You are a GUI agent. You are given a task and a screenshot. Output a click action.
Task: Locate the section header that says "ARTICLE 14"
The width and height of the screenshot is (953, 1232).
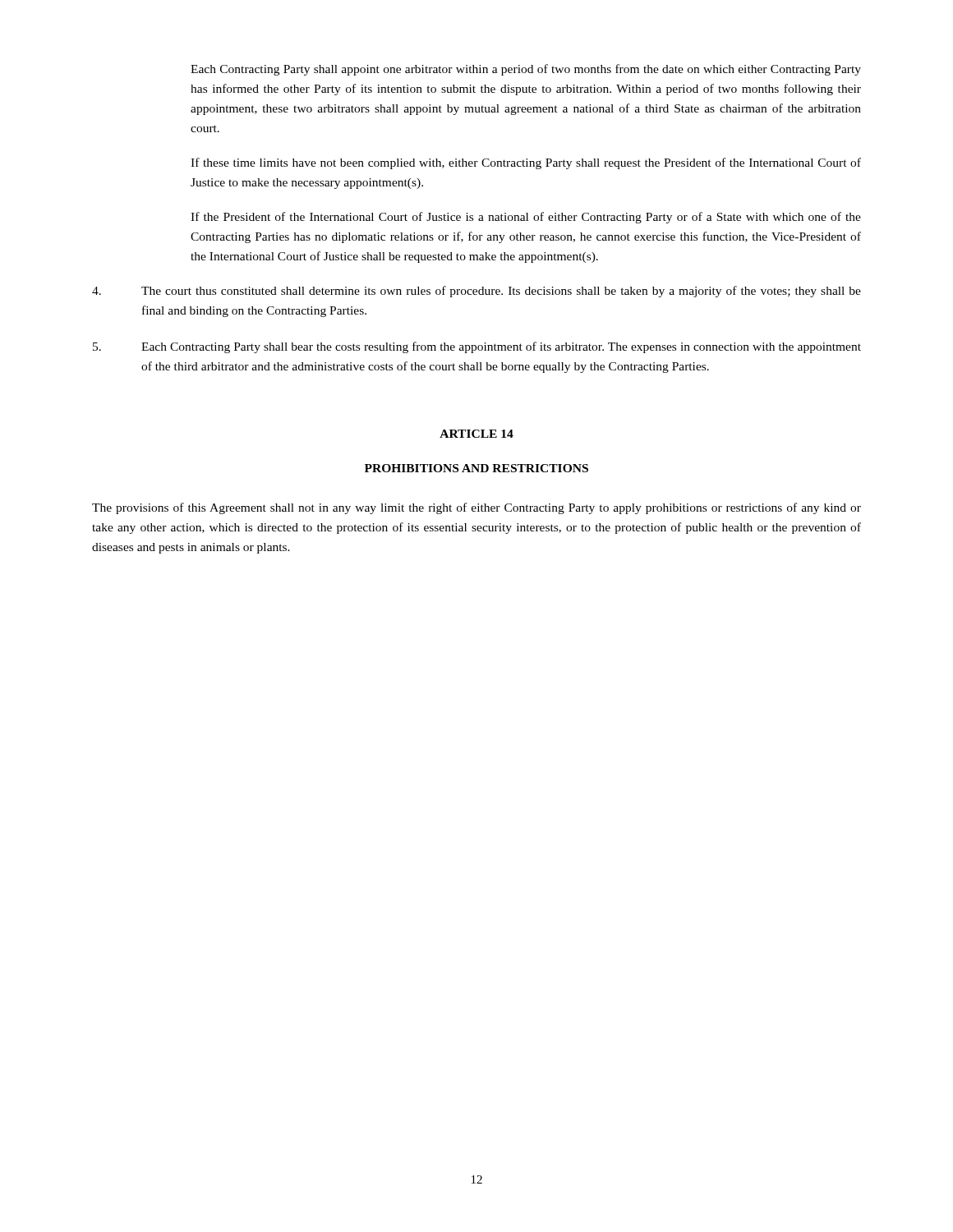476,433
